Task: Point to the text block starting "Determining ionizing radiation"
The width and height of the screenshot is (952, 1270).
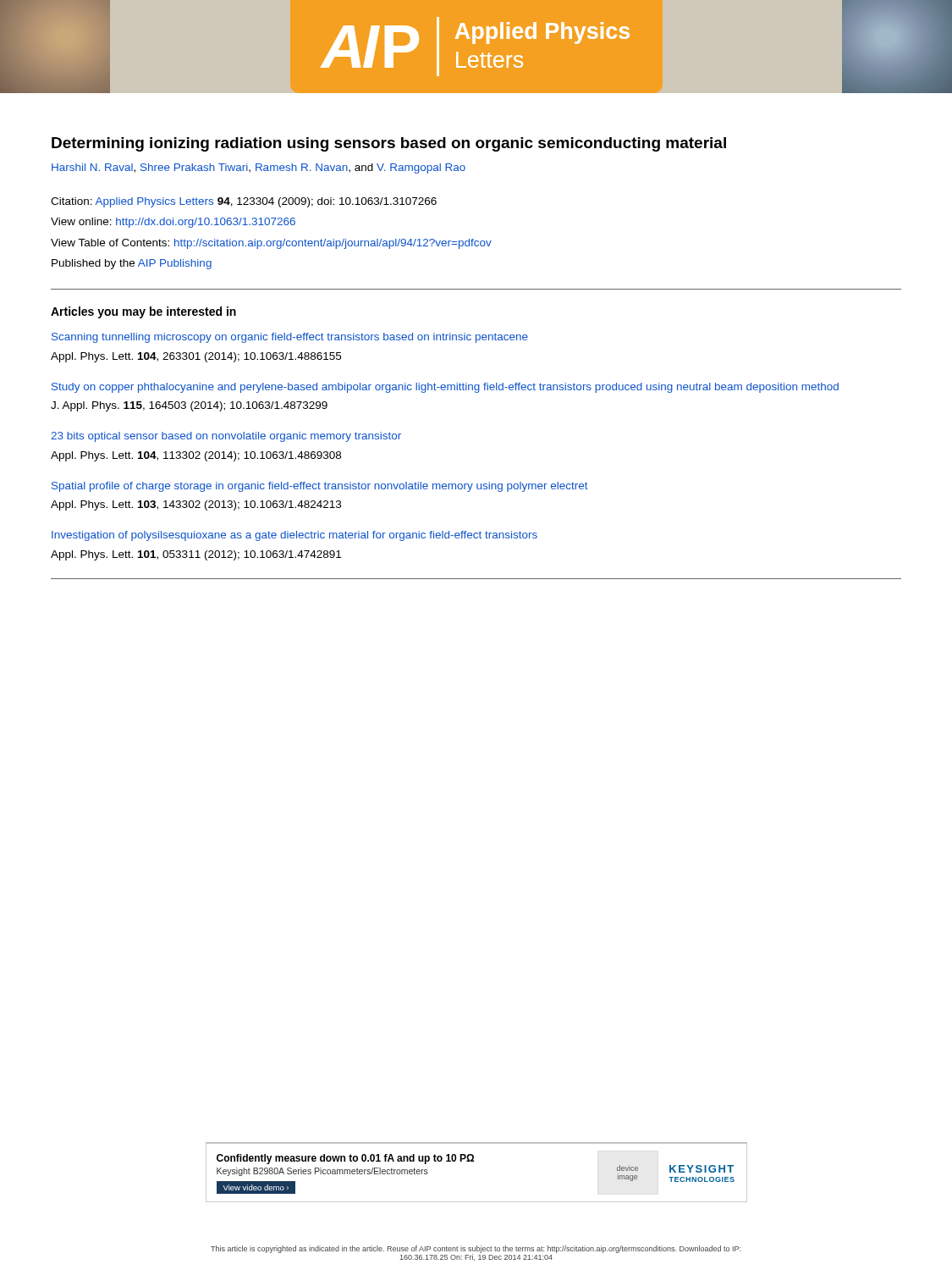Action: [x=389, y=143]
